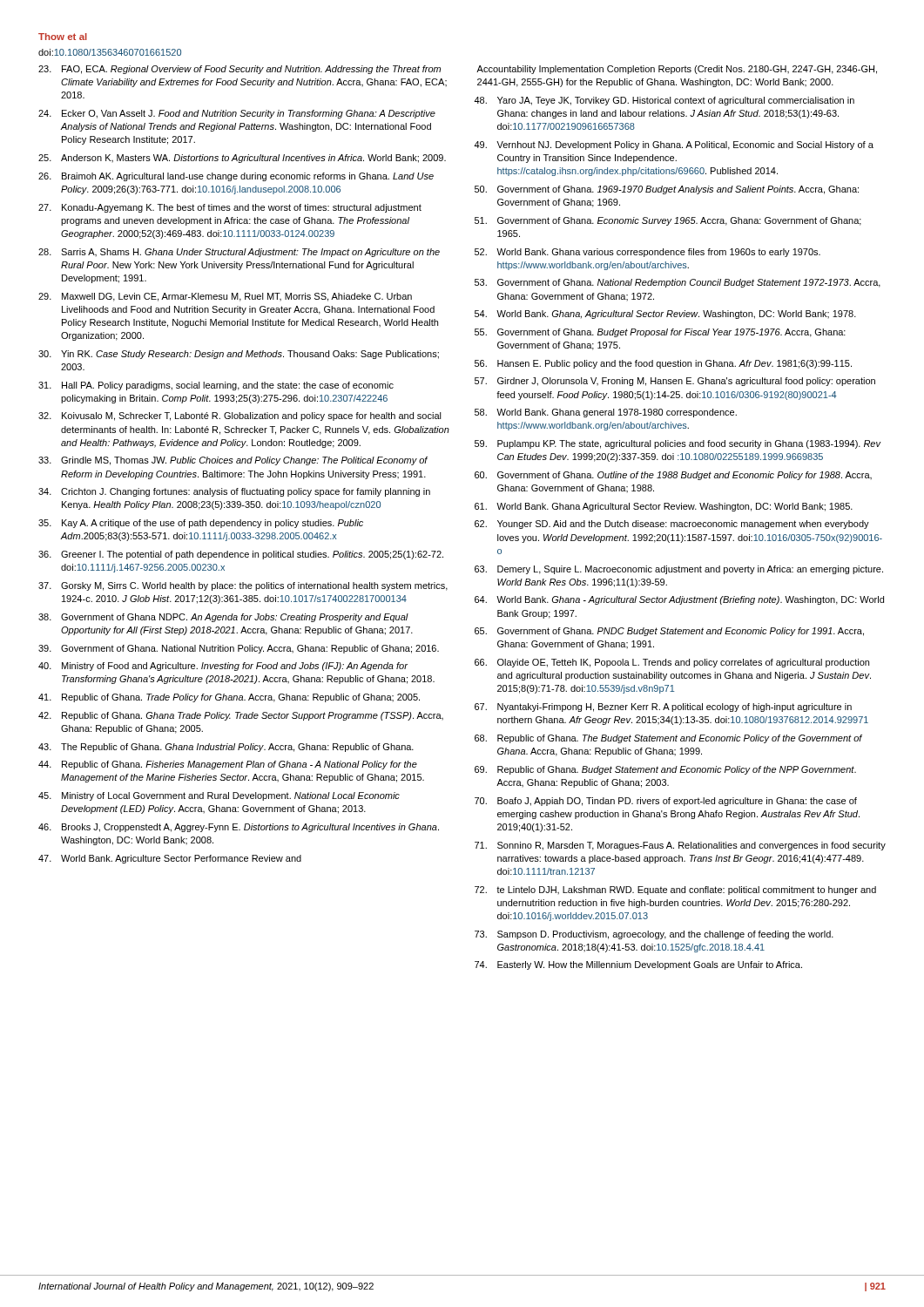Select the list item that reads "41. Republic of Ghana. Trade Policy"
Image resolution: width=924 pixels, height=1307 pixels.
244,698
